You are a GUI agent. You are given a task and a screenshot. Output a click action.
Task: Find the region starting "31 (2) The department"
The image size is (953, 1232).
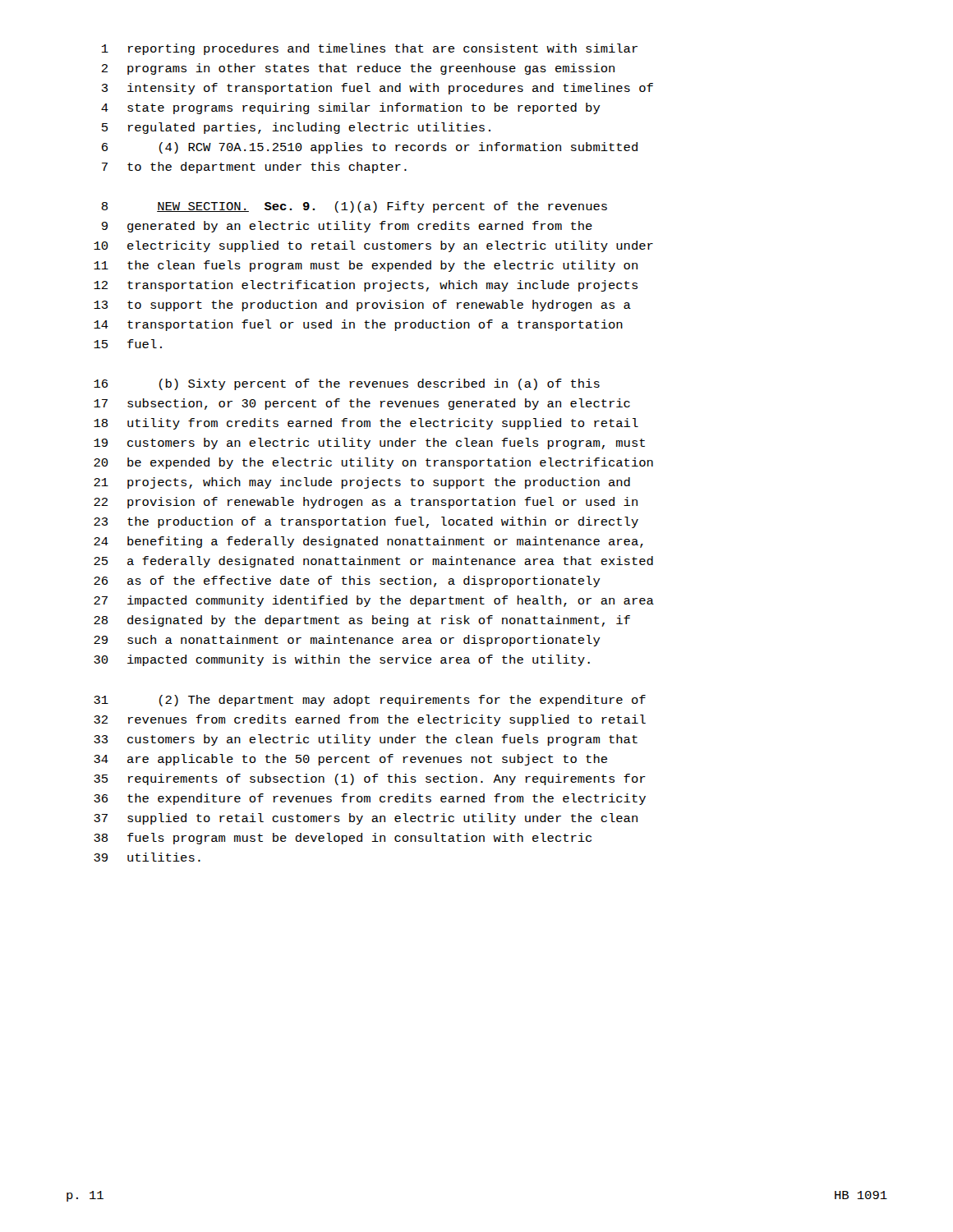476,700
